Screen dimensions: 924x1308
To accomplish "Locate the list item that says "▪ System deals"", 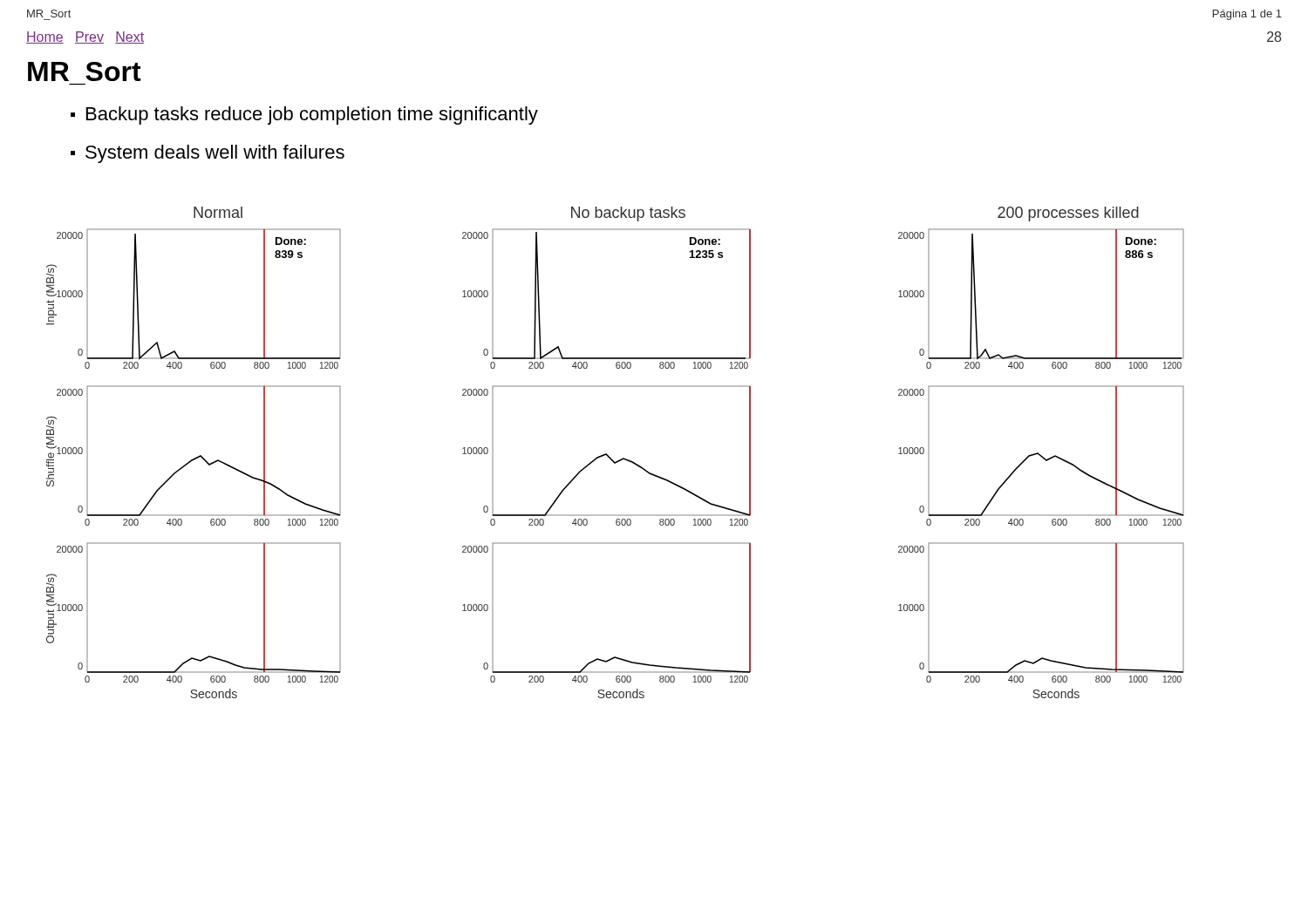I will point(207,152).
